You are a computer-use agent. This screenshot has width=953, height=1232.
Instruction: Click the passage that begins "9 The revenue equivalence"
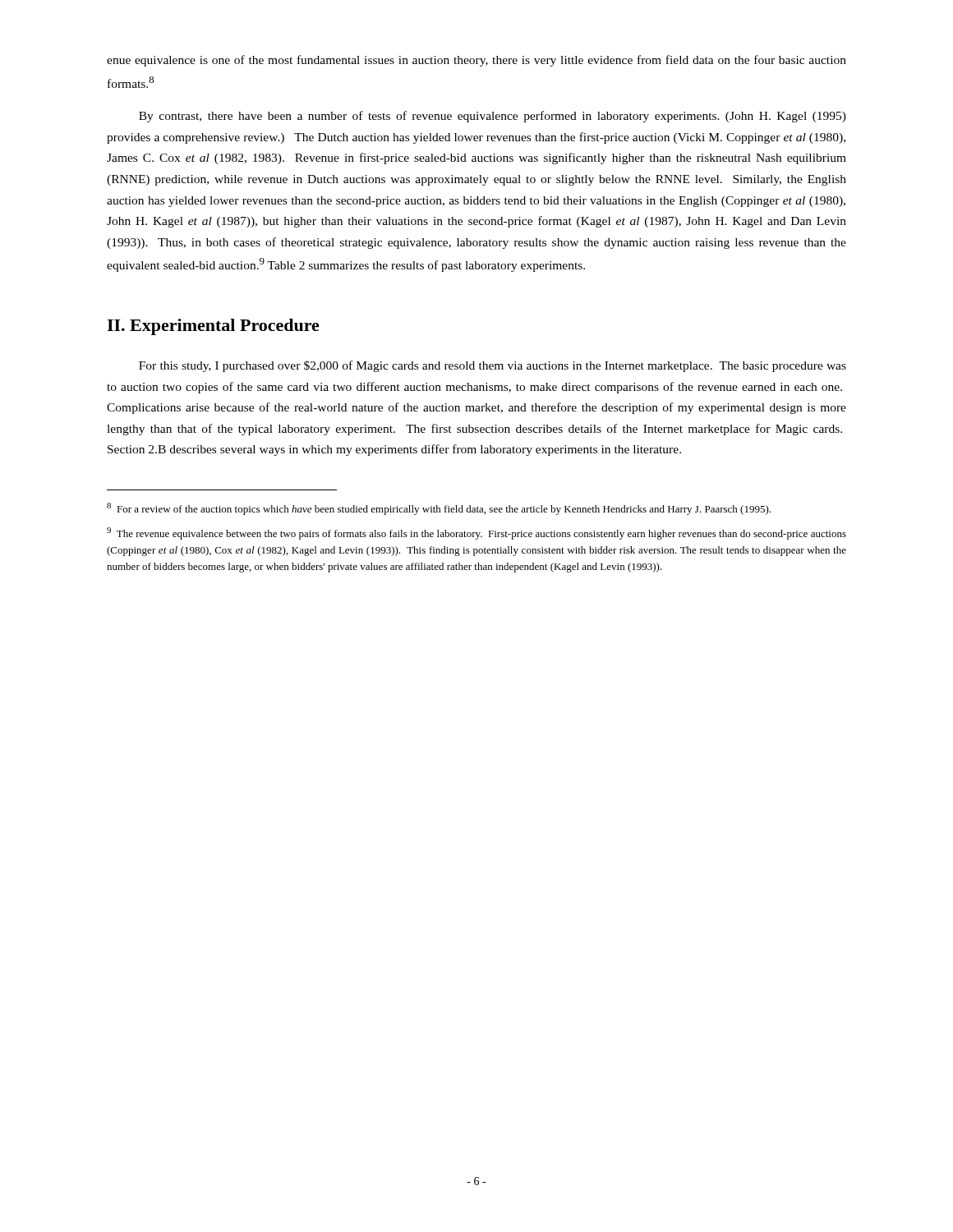[x=476, y=549]
